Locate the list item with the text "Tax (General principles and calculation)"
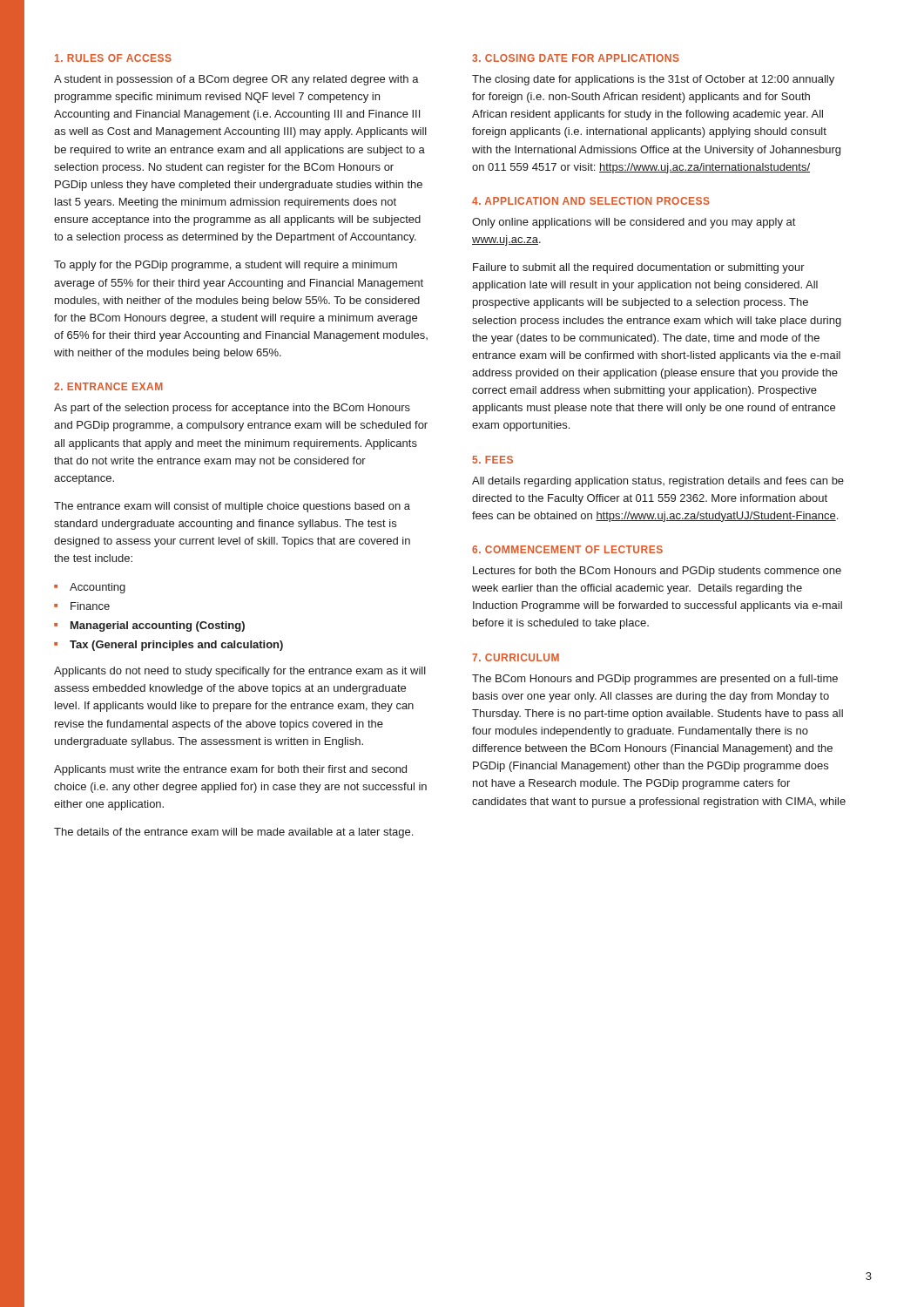This screenshot has width=924, height=1307. 177,644
